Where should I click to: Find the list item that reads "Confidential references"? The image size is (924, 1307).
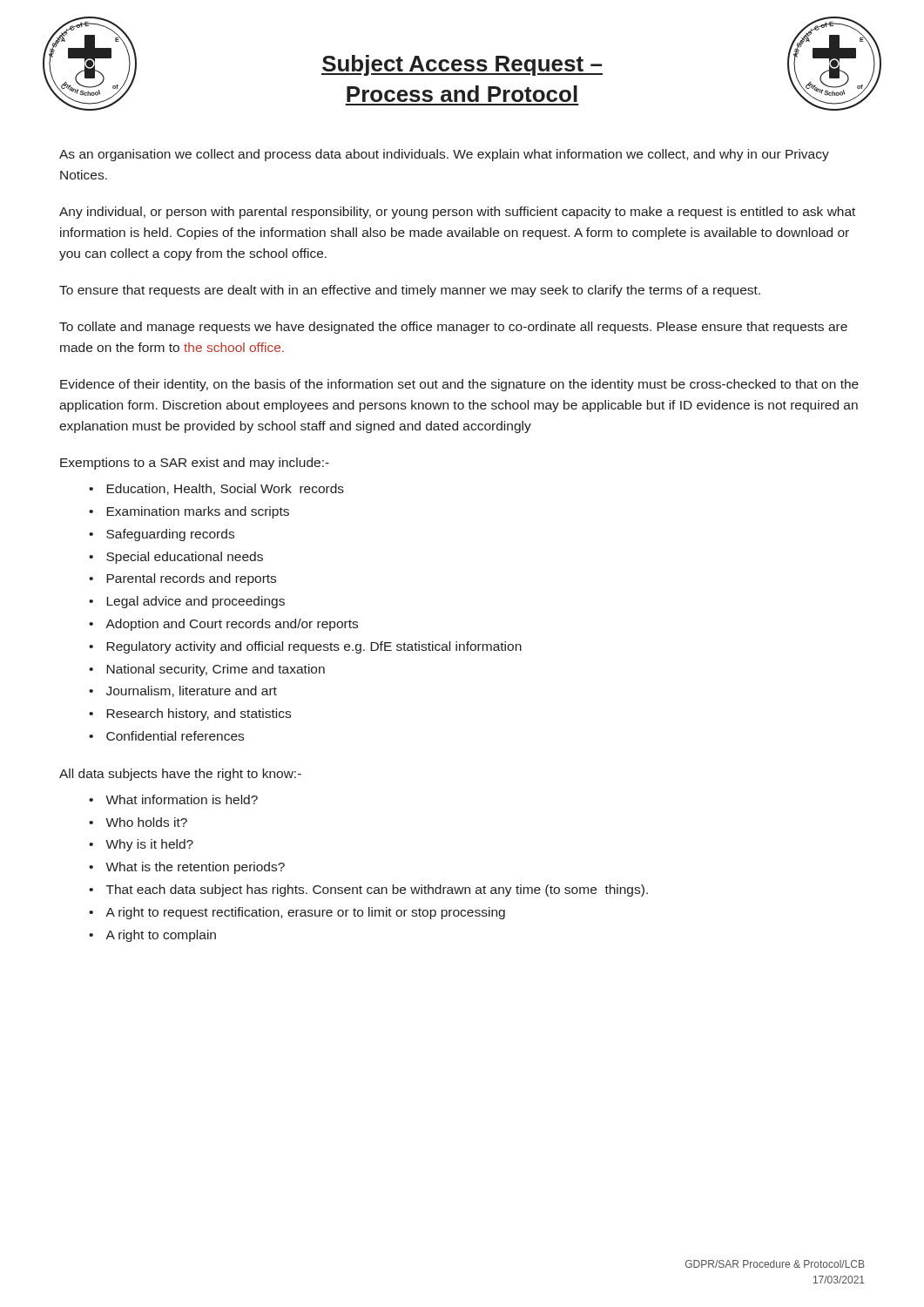click(x=175, y=736)
